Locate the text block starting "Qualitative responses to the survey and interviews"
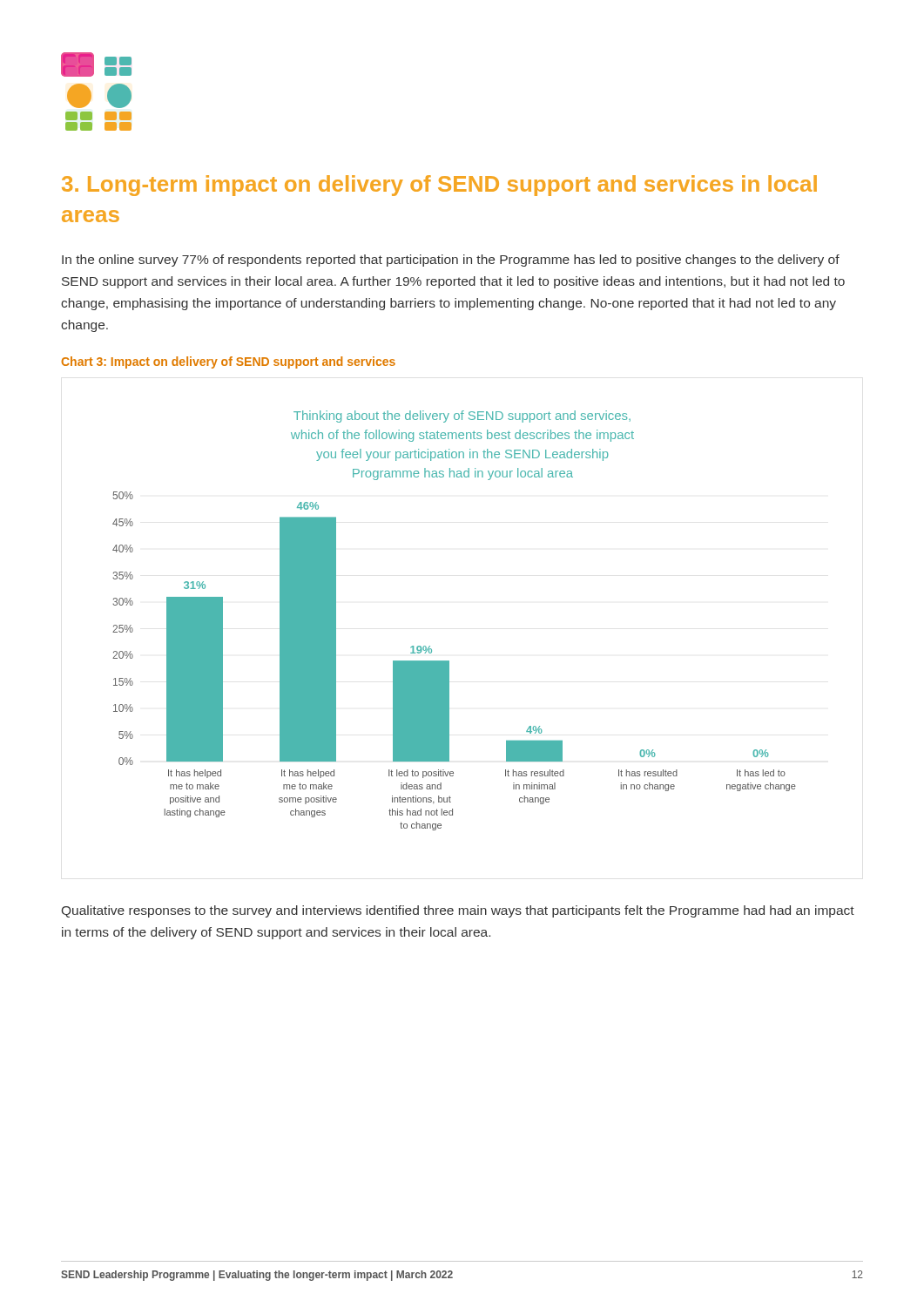 tap(458, 921)
